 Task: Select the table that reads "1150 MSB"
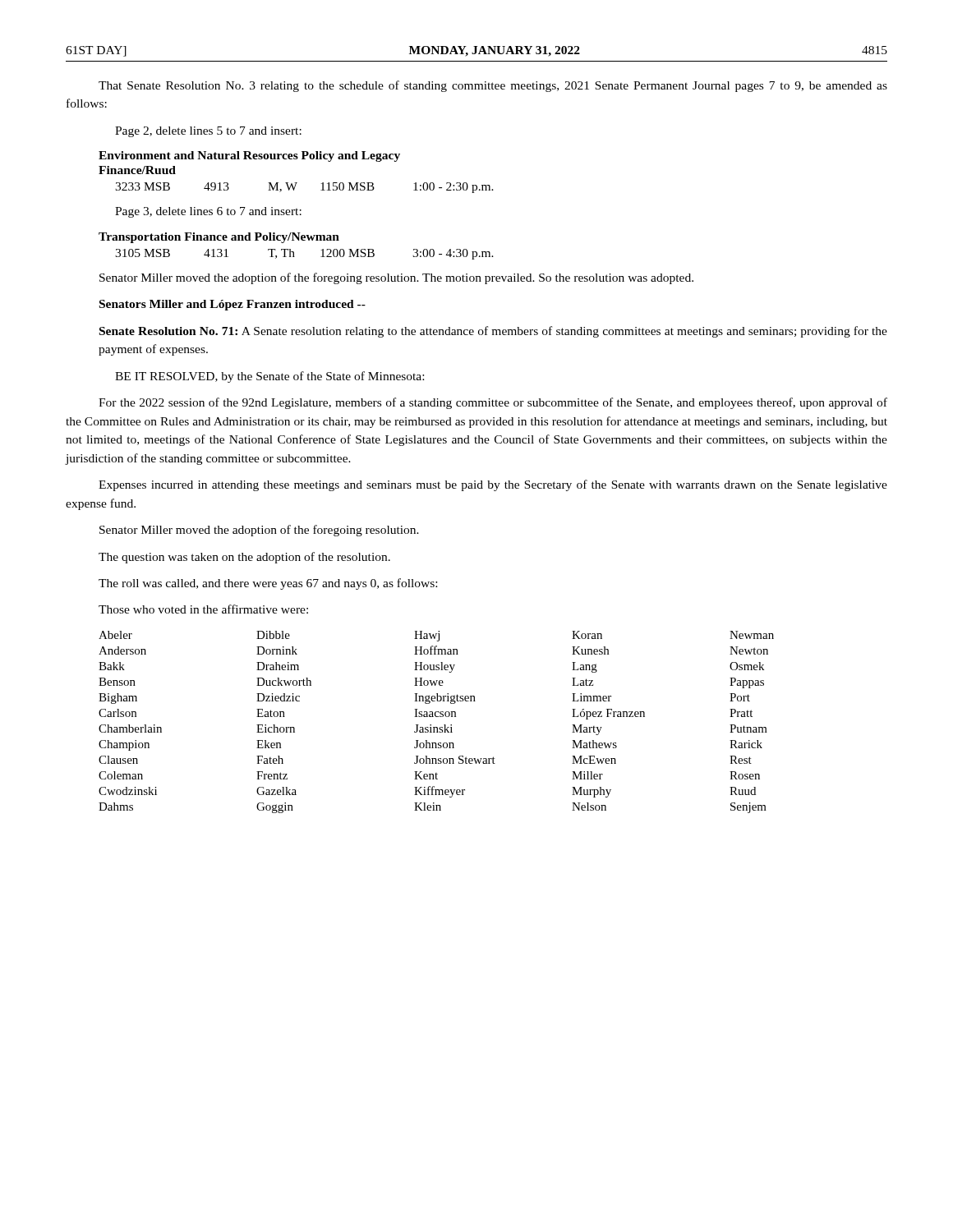pyautogui.click(x=501, y=187)
